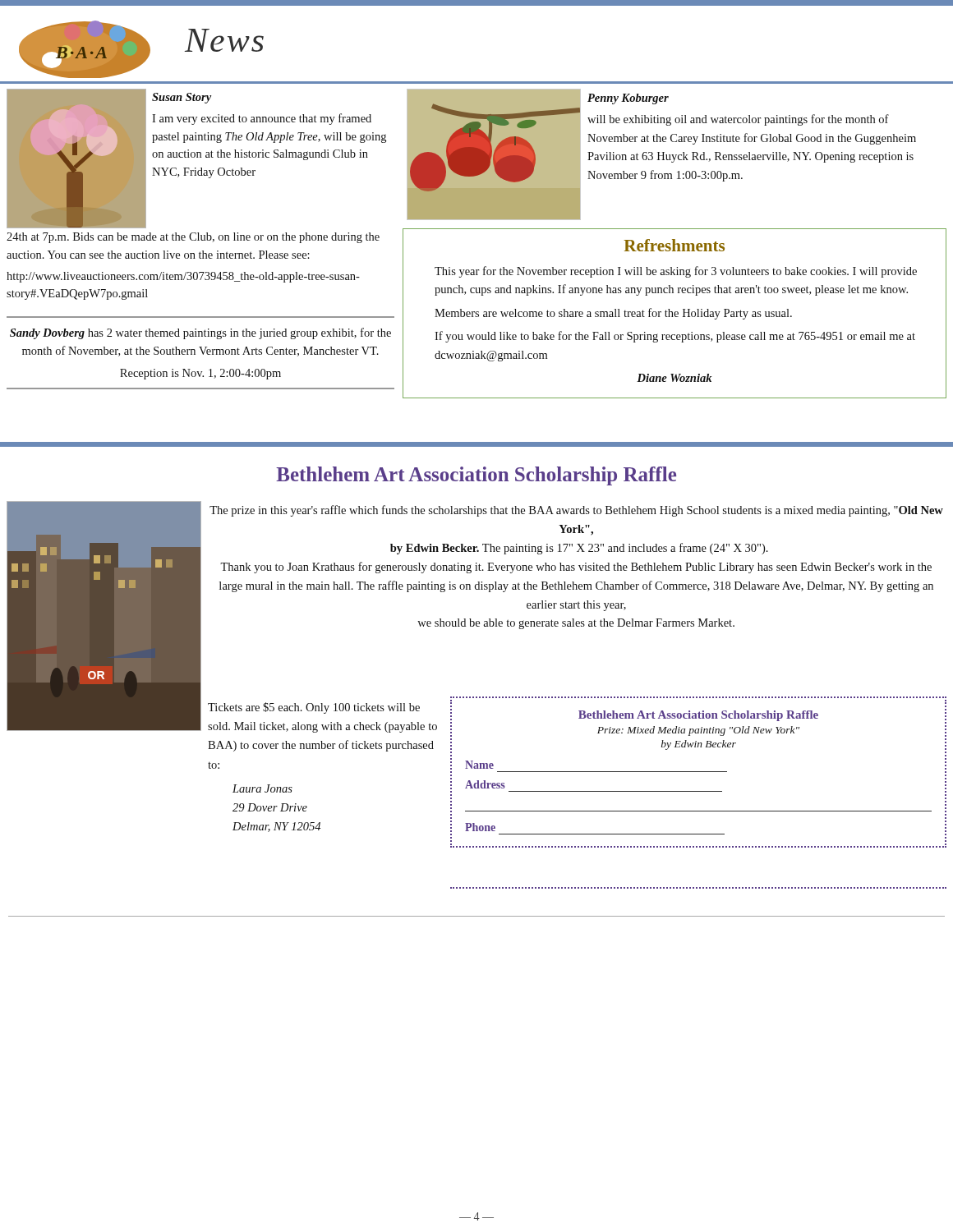This screenshot has height=1232, width=953.
Task: Find the region starting "Penny Koburger will be exhibiting oil"
Action: (x=764, y=137)
